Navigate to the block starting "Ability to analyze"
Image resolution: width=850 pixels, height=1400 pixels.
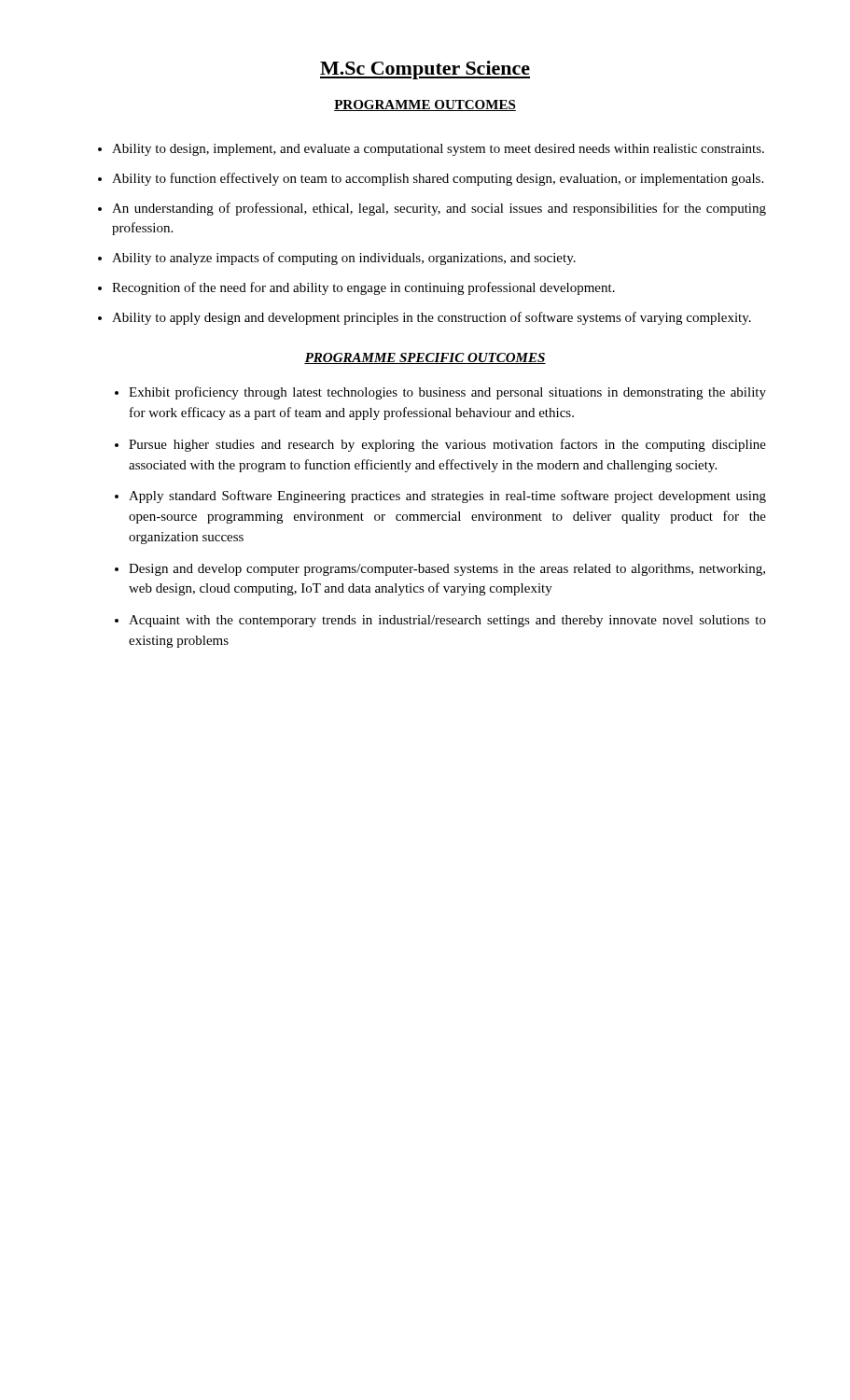[x=439, y=258]
